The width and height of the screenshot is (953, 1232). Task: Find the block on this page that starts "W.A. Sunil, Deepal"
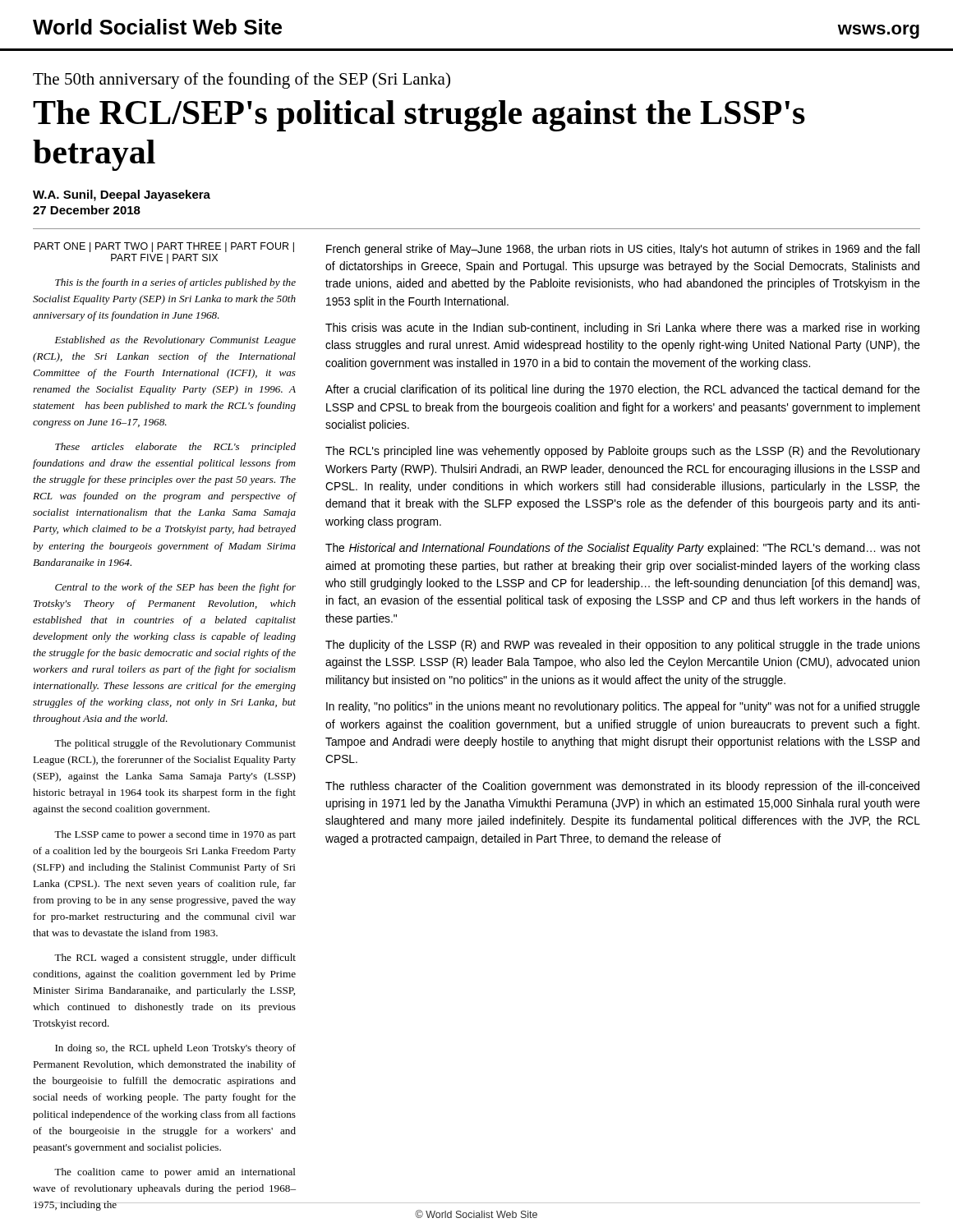(122, 195)
